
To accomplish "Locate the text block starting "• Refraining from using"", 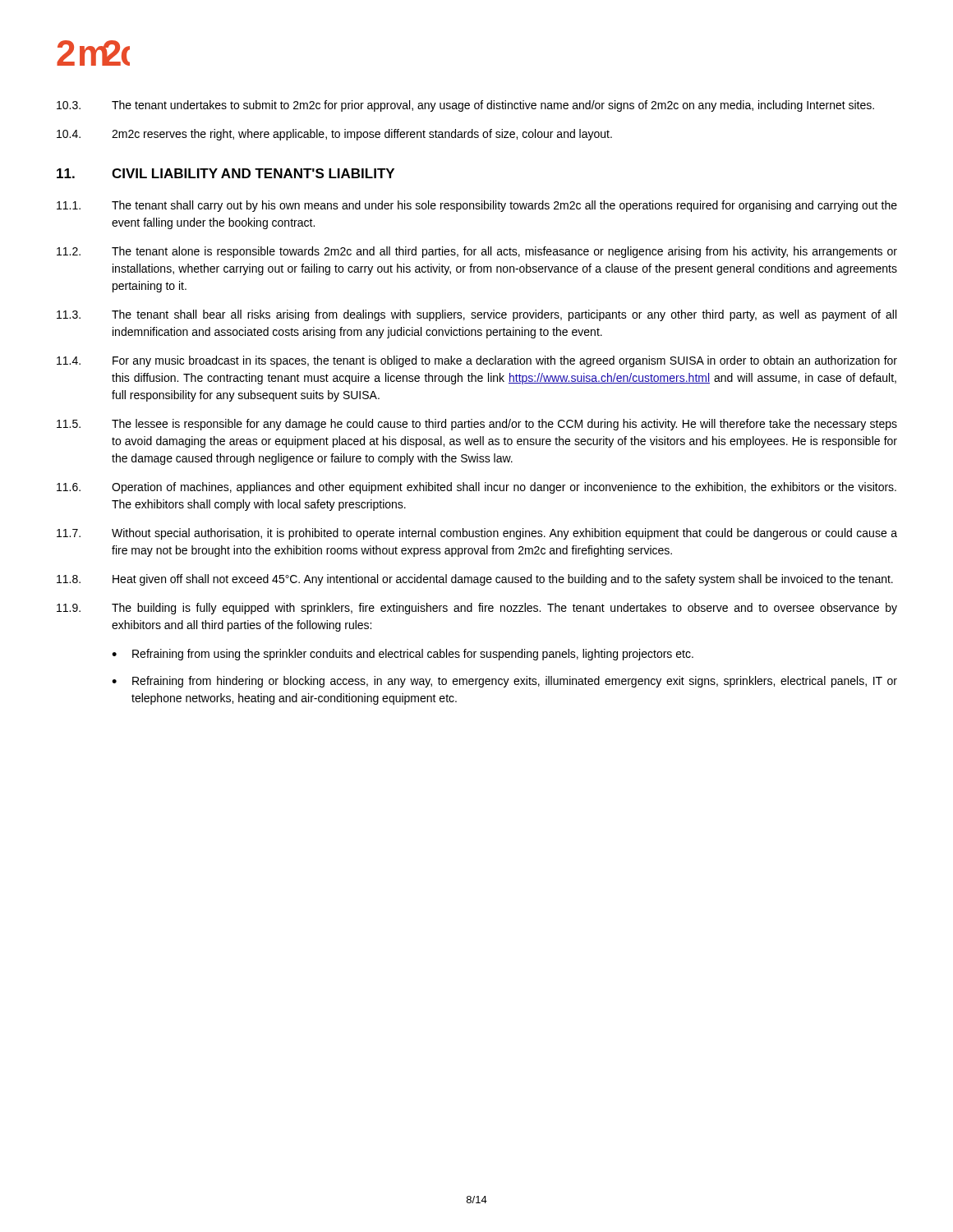I will click(x=504, y=655).
